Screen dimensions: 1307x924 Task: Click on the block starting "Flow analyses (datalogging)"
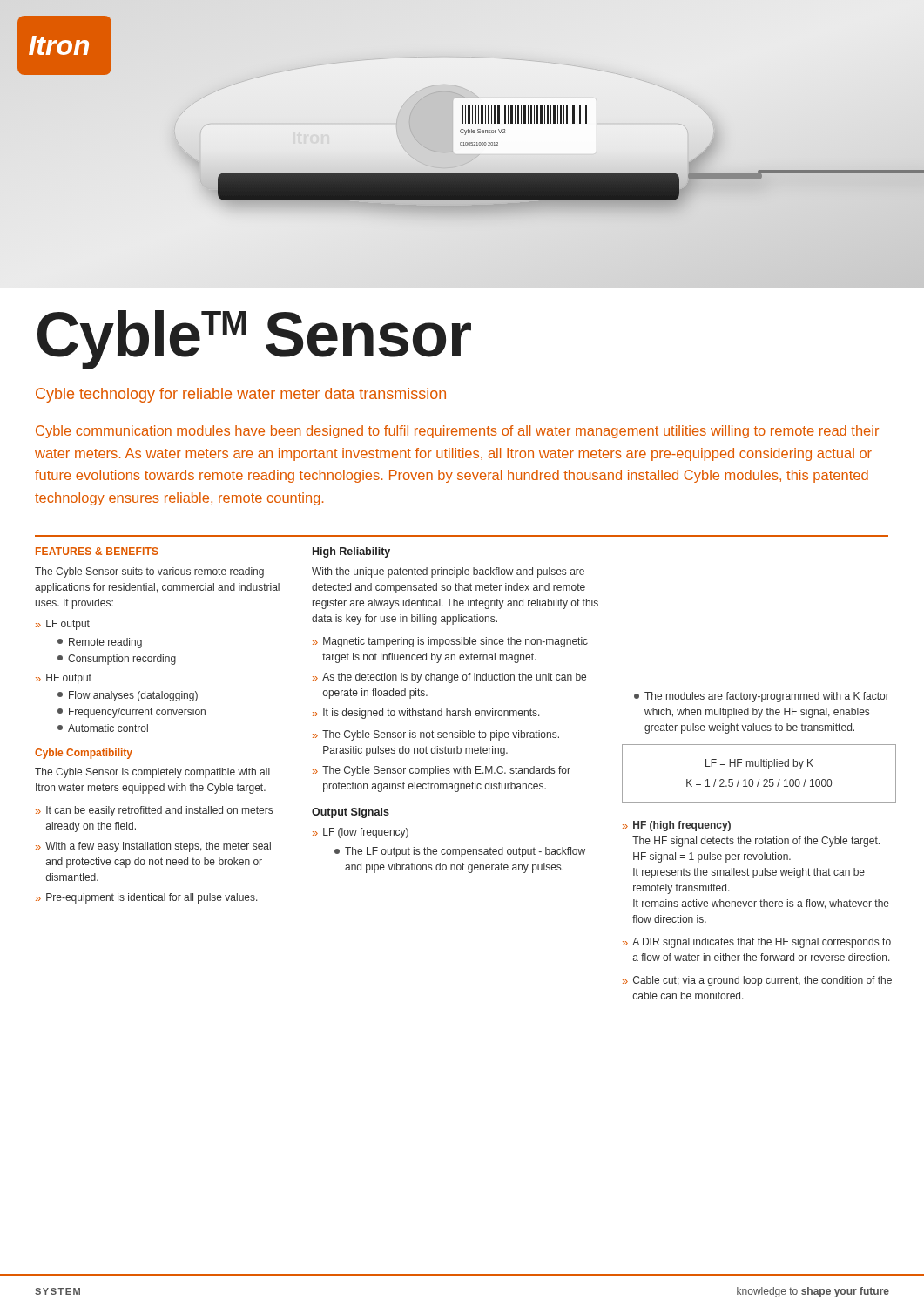[128, 695]
